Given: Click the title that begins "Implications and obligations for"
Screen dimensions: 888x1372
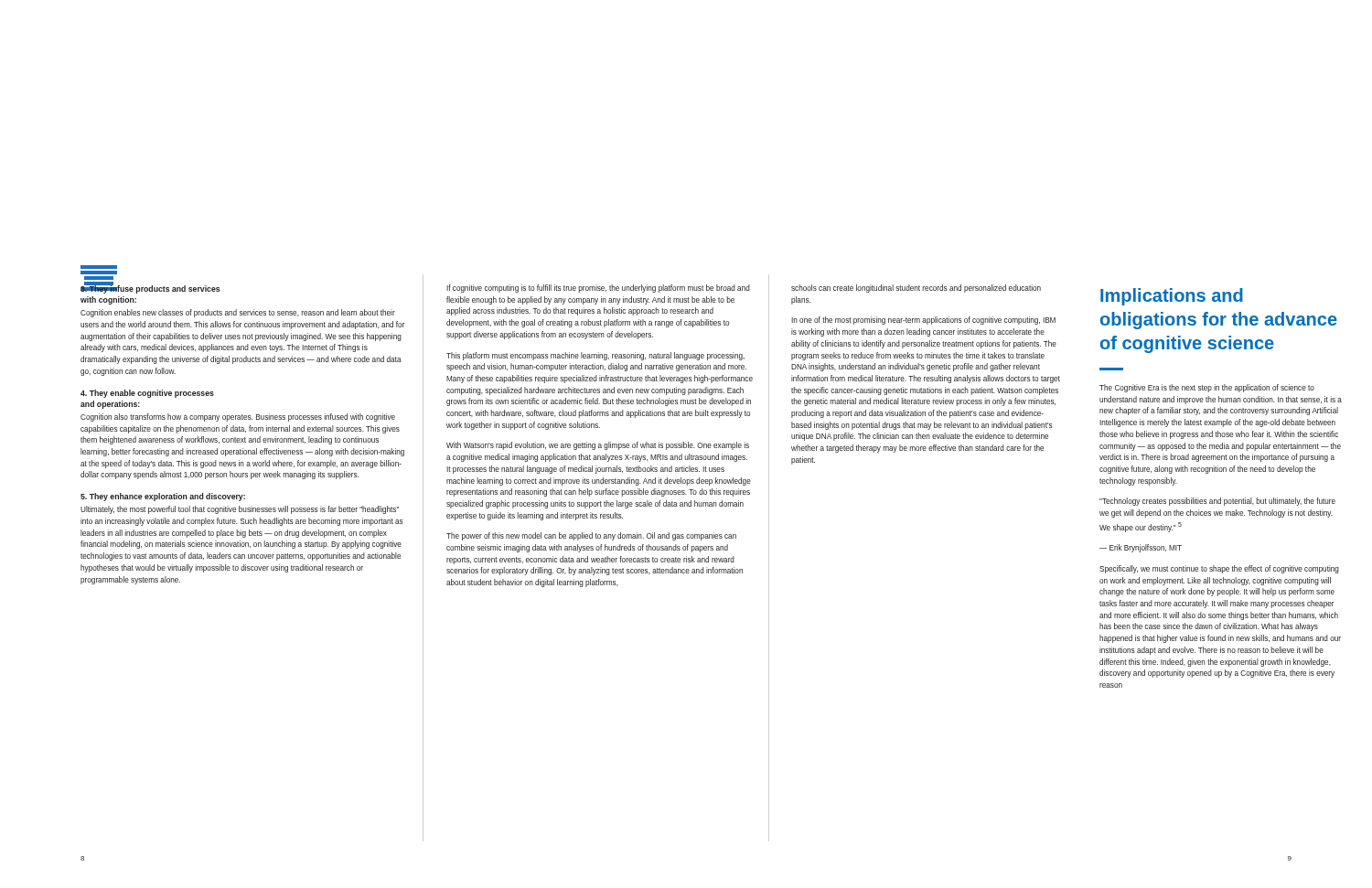Looking at the screenshot, I should (1218, 319).
